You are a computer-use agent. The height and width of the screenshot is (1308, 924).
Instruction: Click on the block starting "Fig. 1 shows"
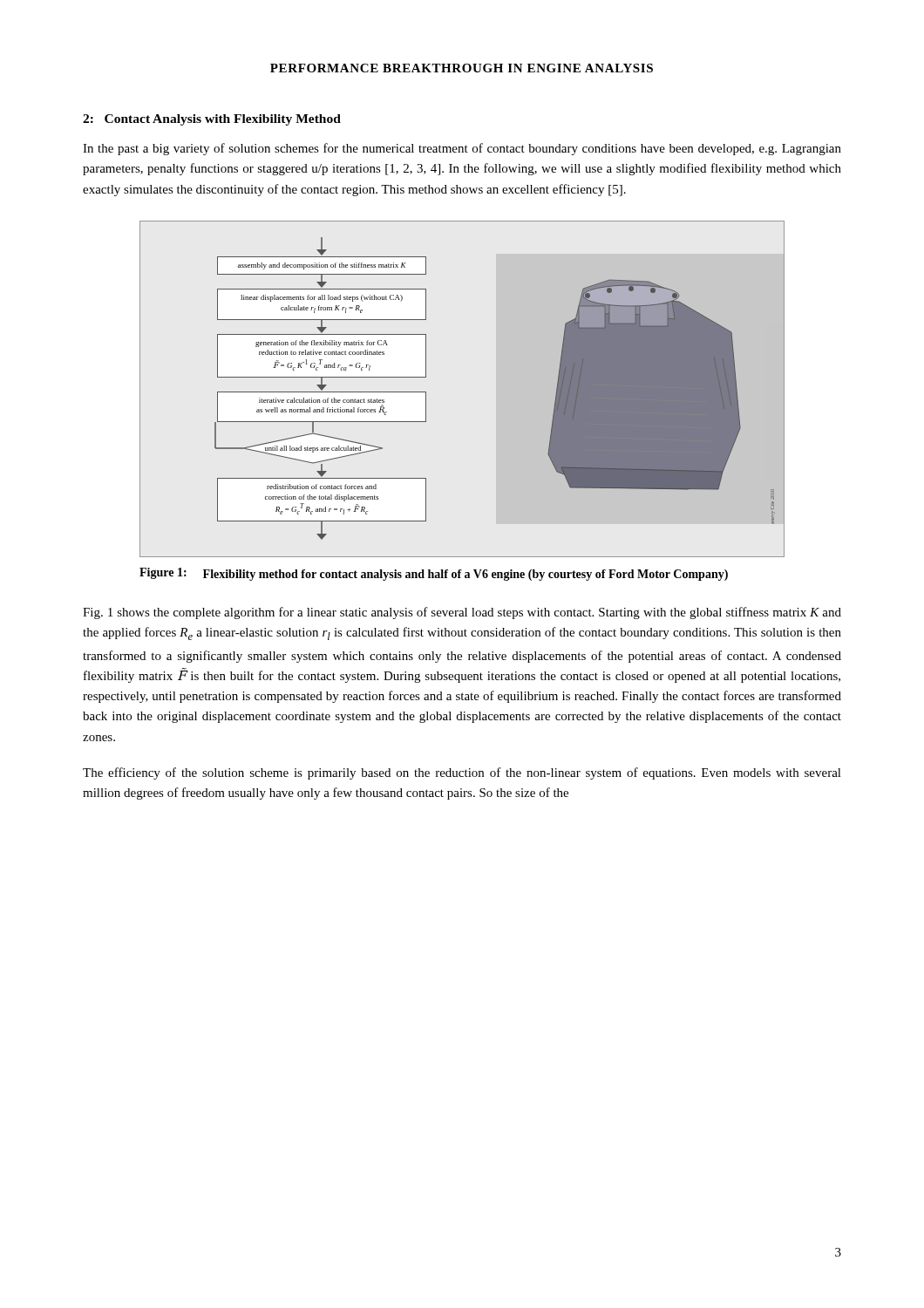point(462,674)
